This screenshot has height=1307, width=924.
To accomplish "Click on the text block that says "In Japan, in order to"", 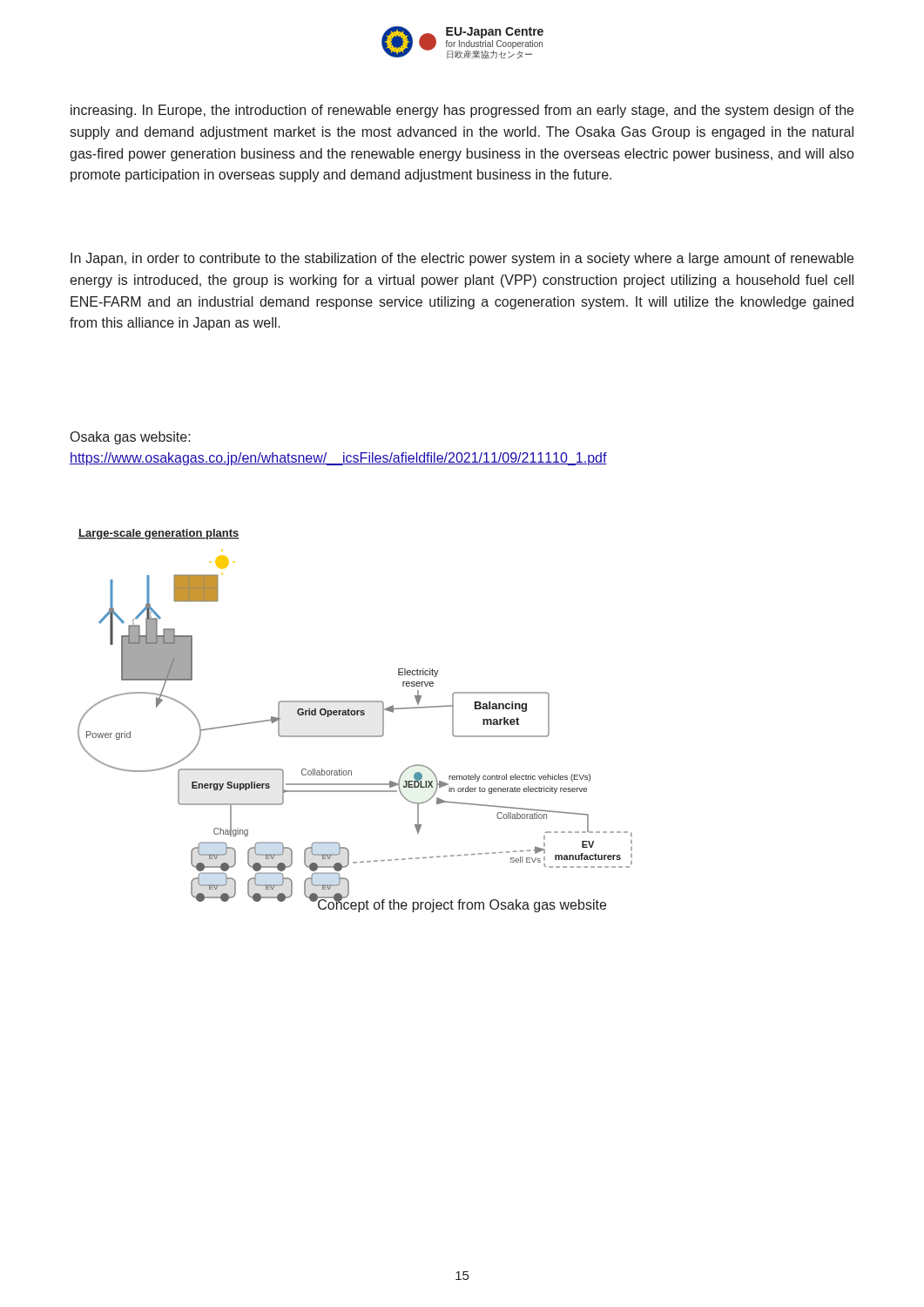I will pyautogui.click(x=462, y=291).
